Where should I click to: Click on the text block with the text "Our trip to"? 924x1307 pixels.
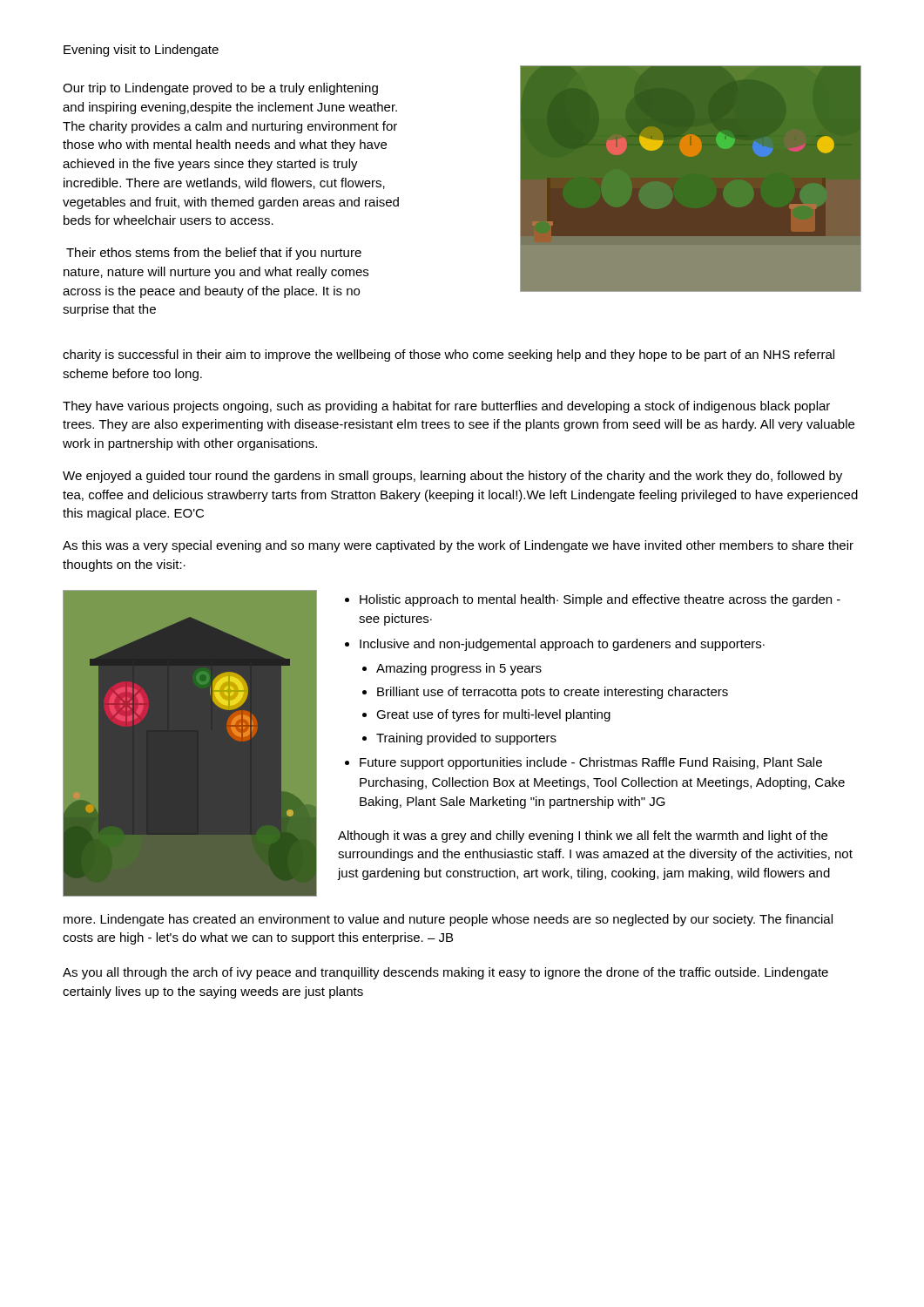[233, 199]
